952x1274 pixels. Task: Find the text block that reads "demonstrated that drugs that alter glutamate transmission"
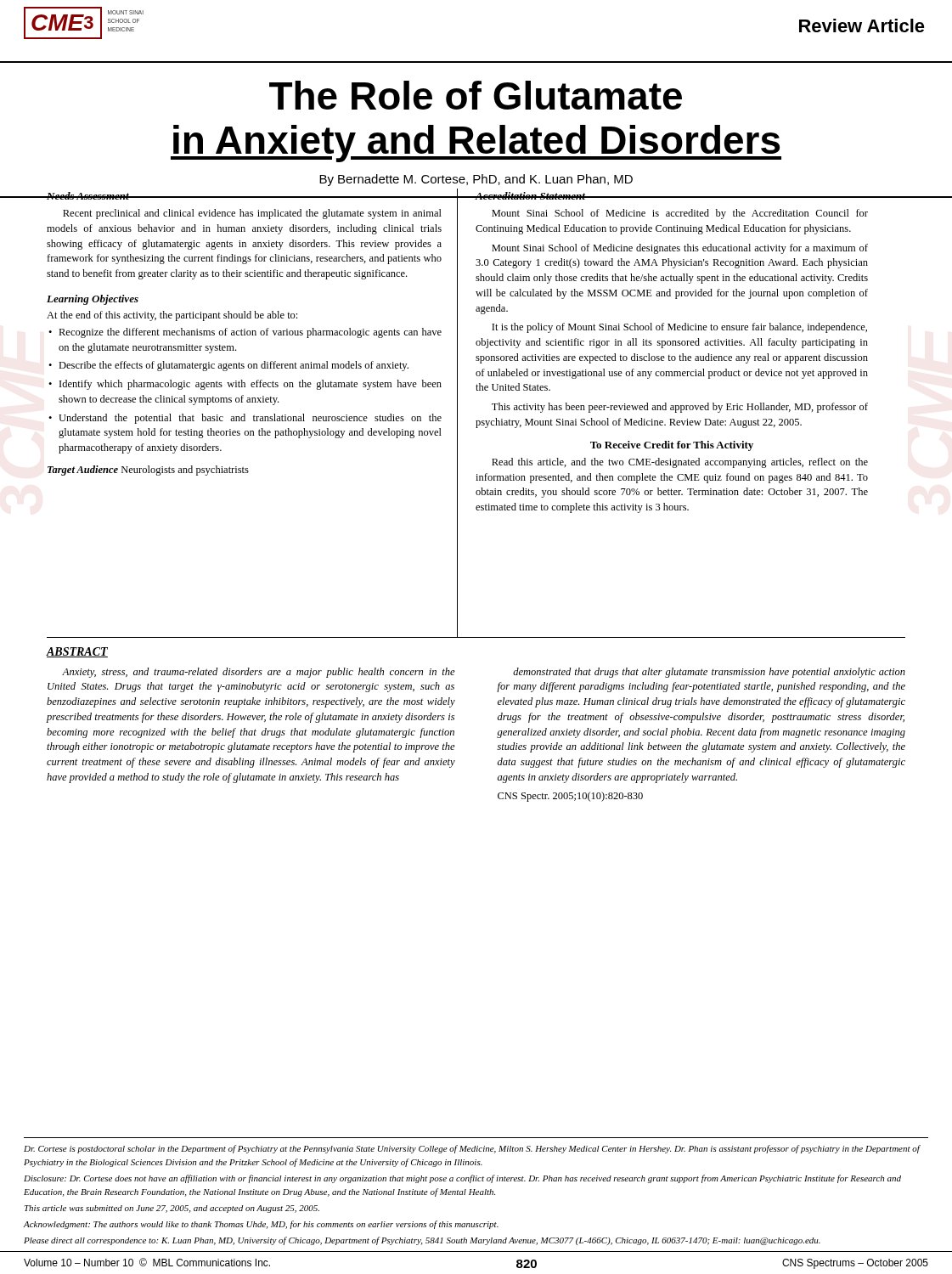click(x=701, y=734)
